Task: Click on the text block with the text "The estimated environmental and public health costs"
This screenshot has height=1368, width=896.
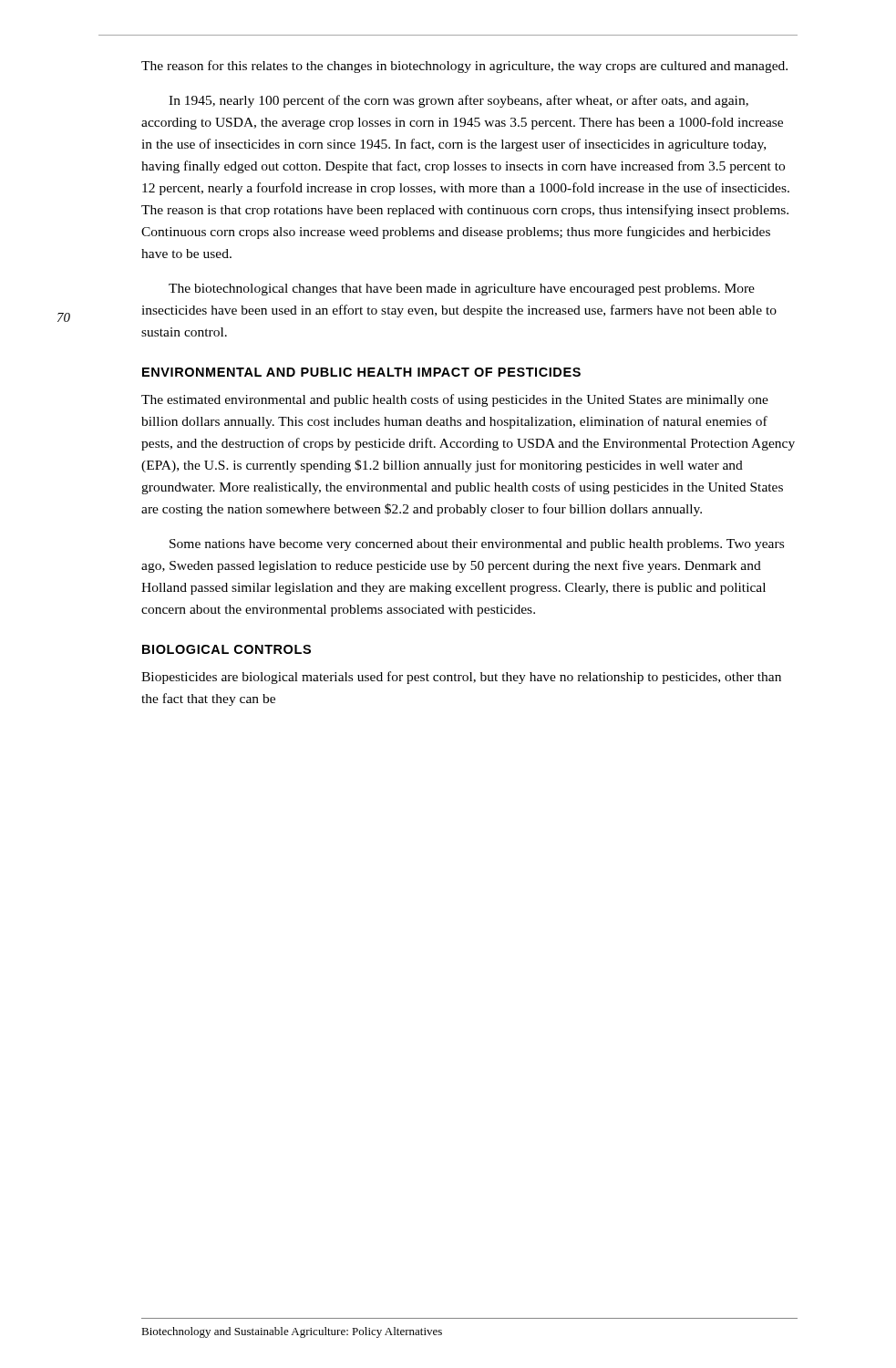Action: pyautogui.click(x=468, y=454)
